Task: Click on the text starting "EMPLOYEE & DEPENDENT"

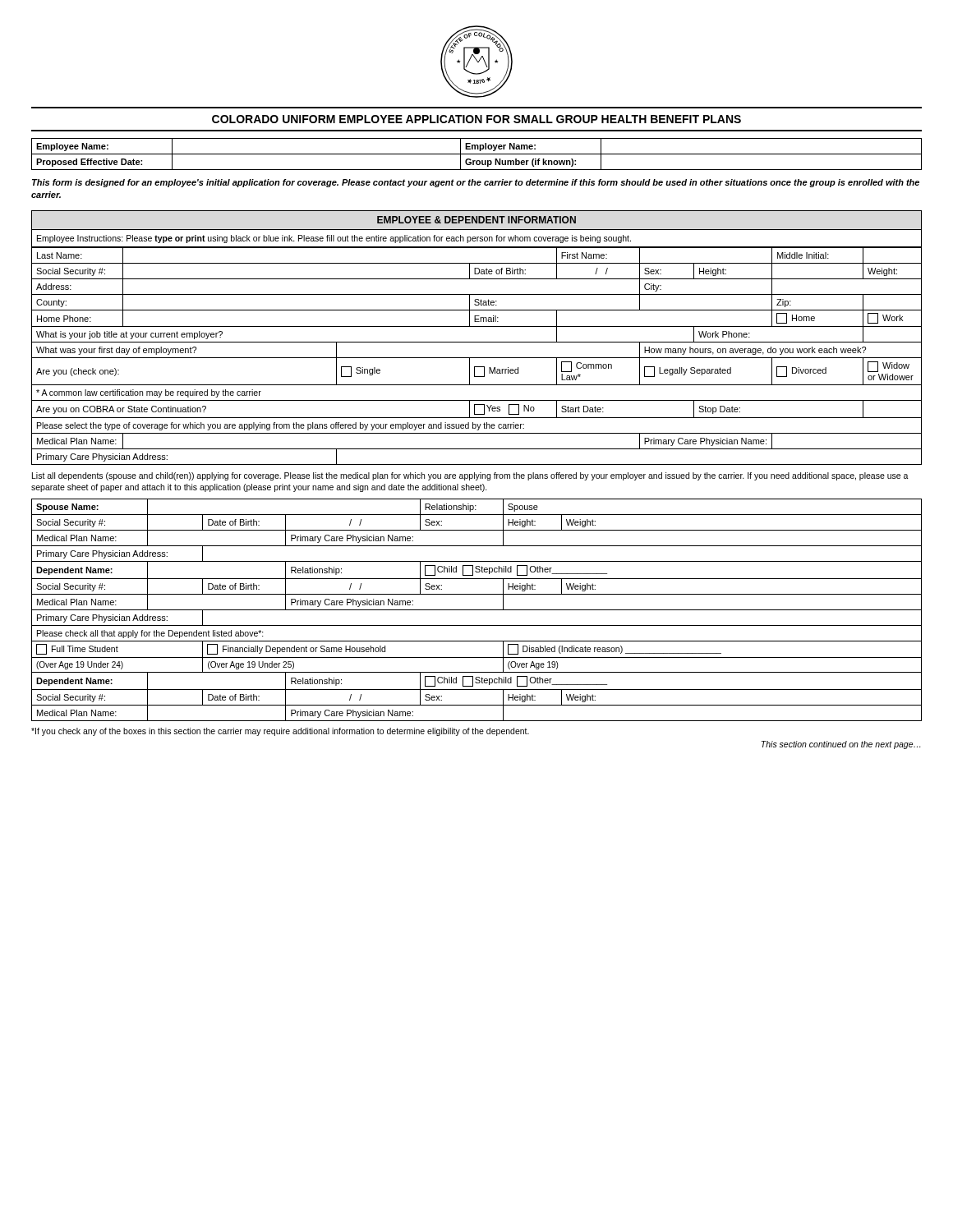Action: click(476, 220)
